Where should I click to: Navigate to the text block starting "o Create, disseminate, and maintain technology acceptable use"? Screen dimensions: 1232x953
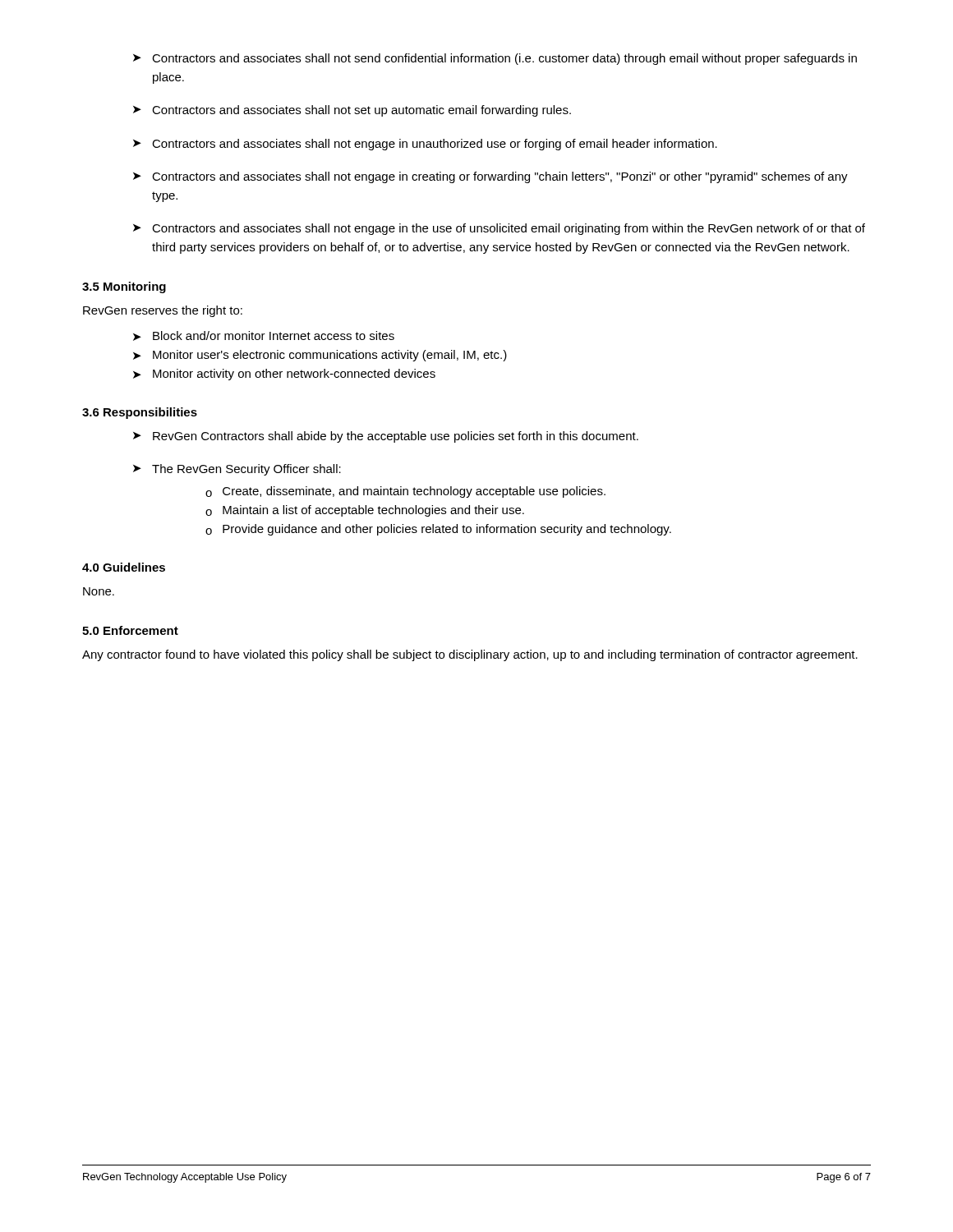pos(406,491)
